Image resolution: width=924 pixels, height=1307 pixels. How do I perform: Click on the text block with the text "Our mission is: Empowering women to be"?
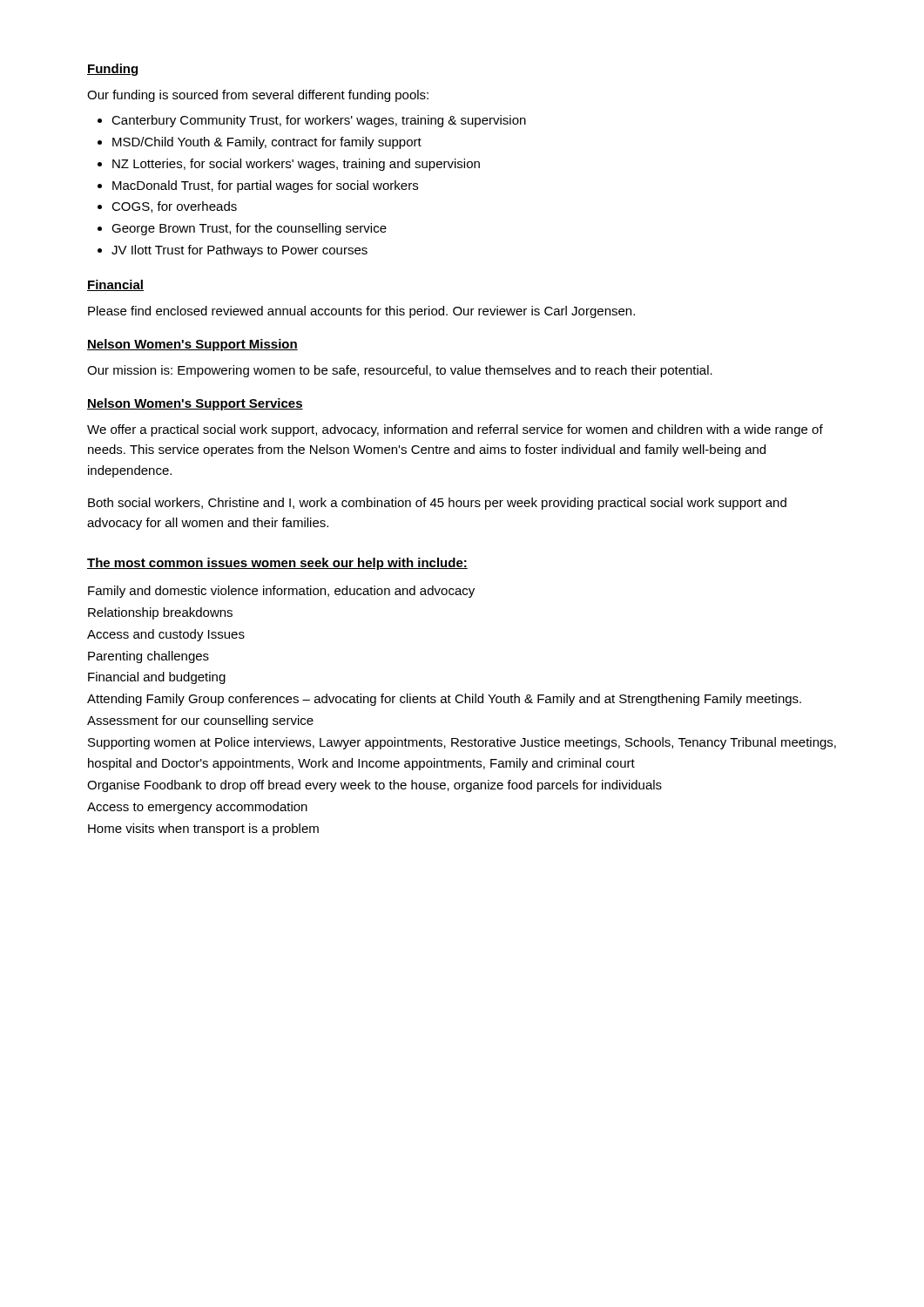(x=400, y=370)
